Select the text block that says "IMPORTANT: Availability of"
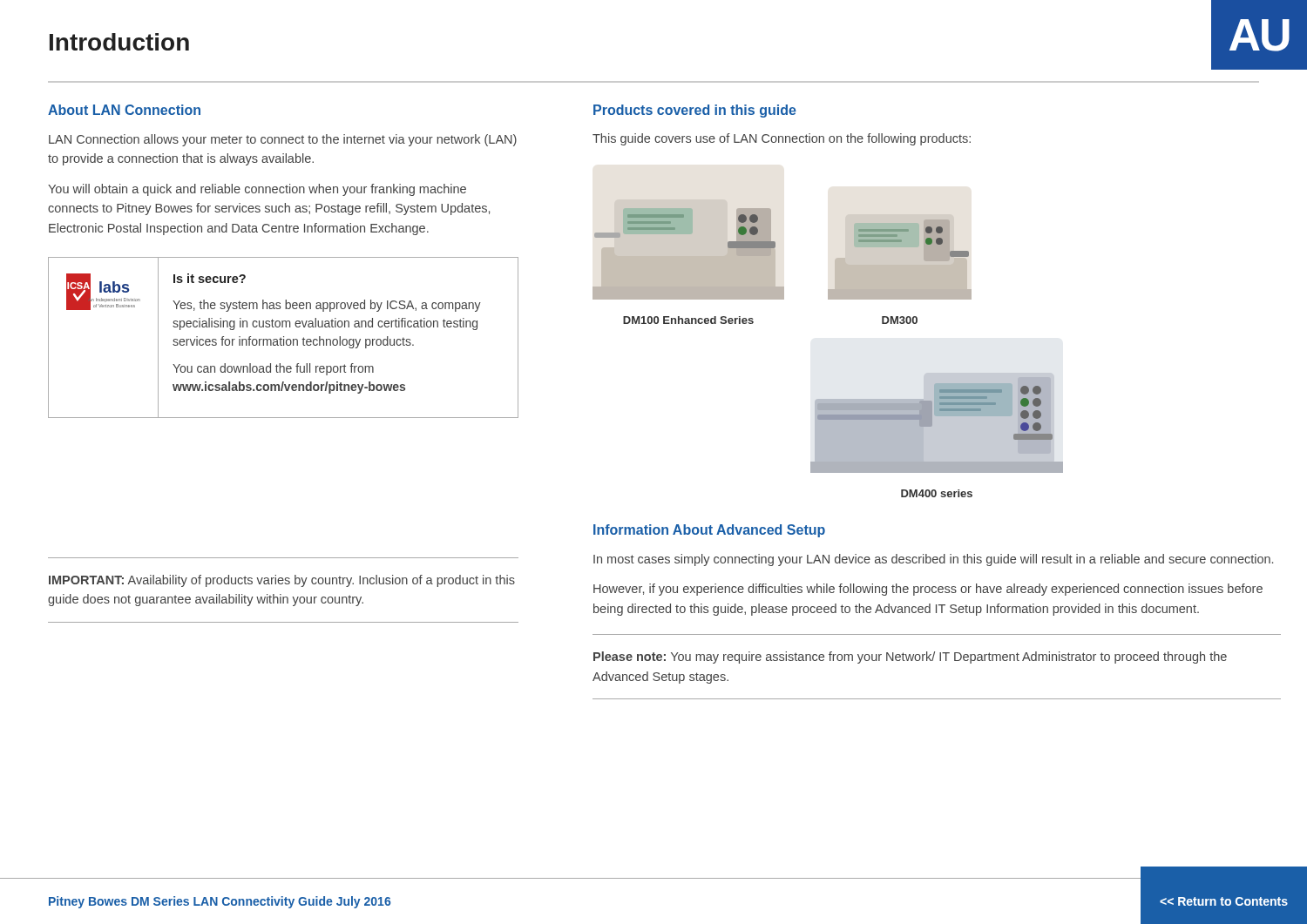 click(283, 590)
